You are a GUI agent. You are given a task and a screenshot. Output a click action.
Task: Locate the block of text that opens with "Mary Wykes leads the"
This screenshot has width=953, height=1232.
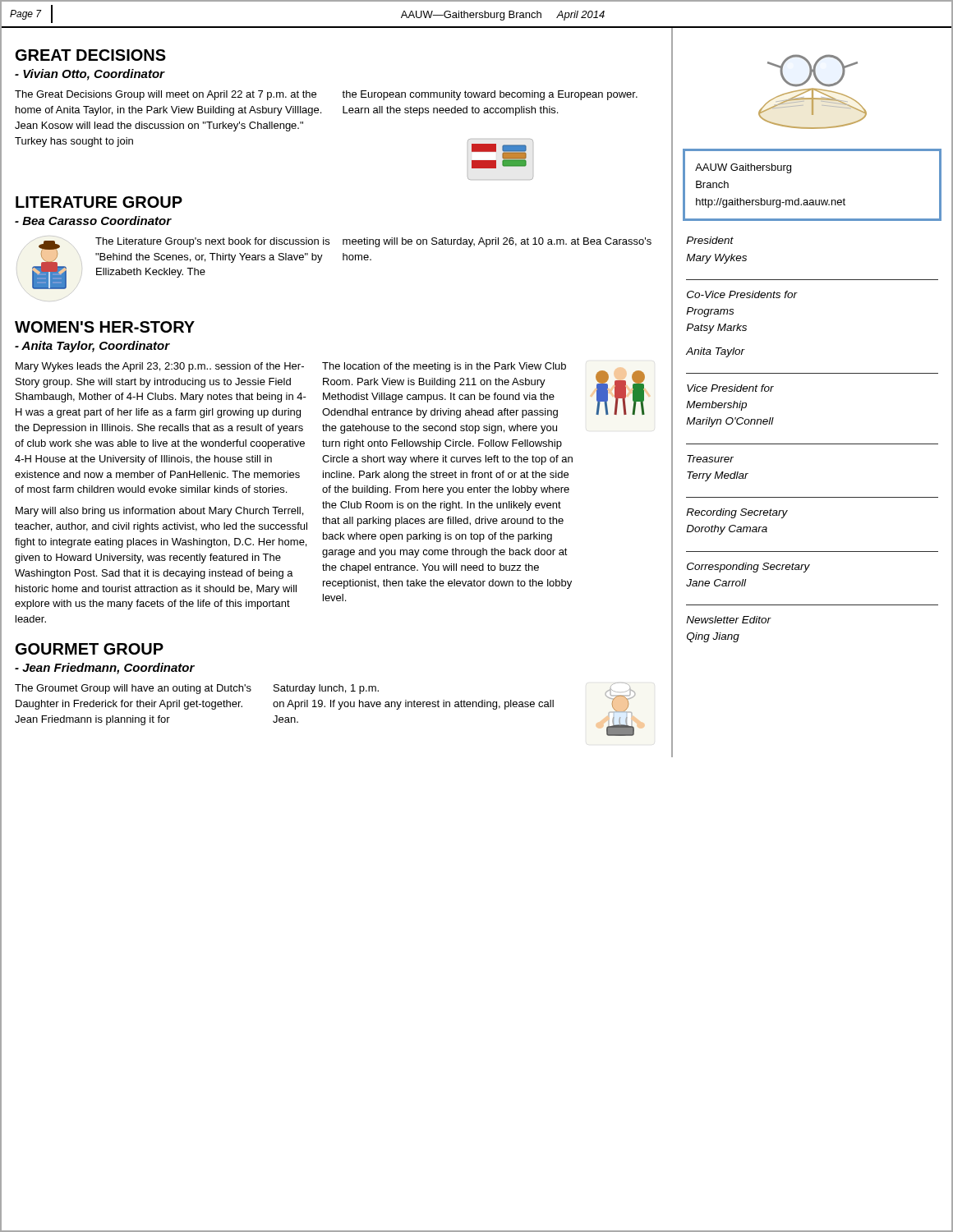(163, 493)
